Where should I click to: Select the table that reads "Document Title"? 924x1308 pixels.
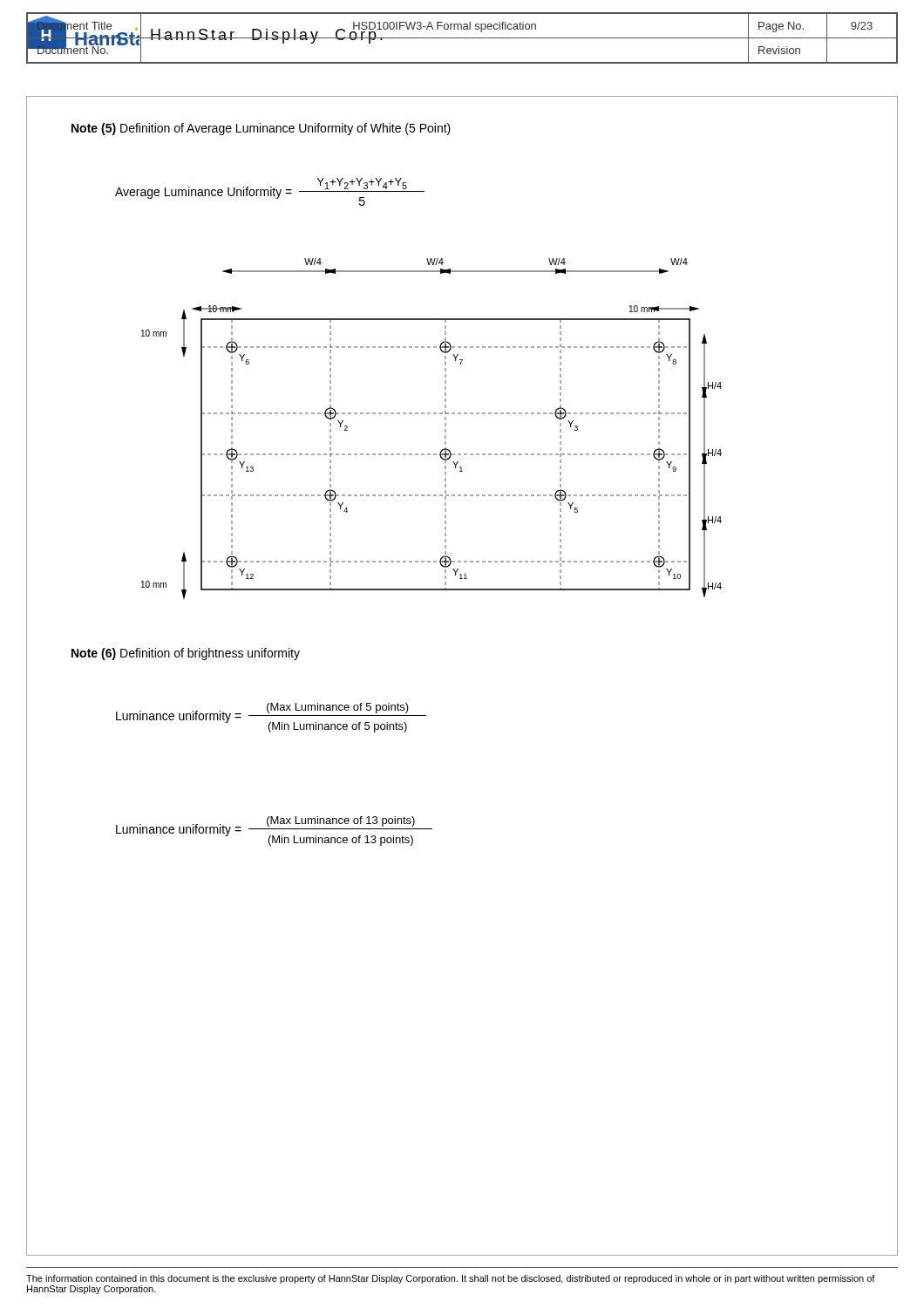[x=462, y=38]
